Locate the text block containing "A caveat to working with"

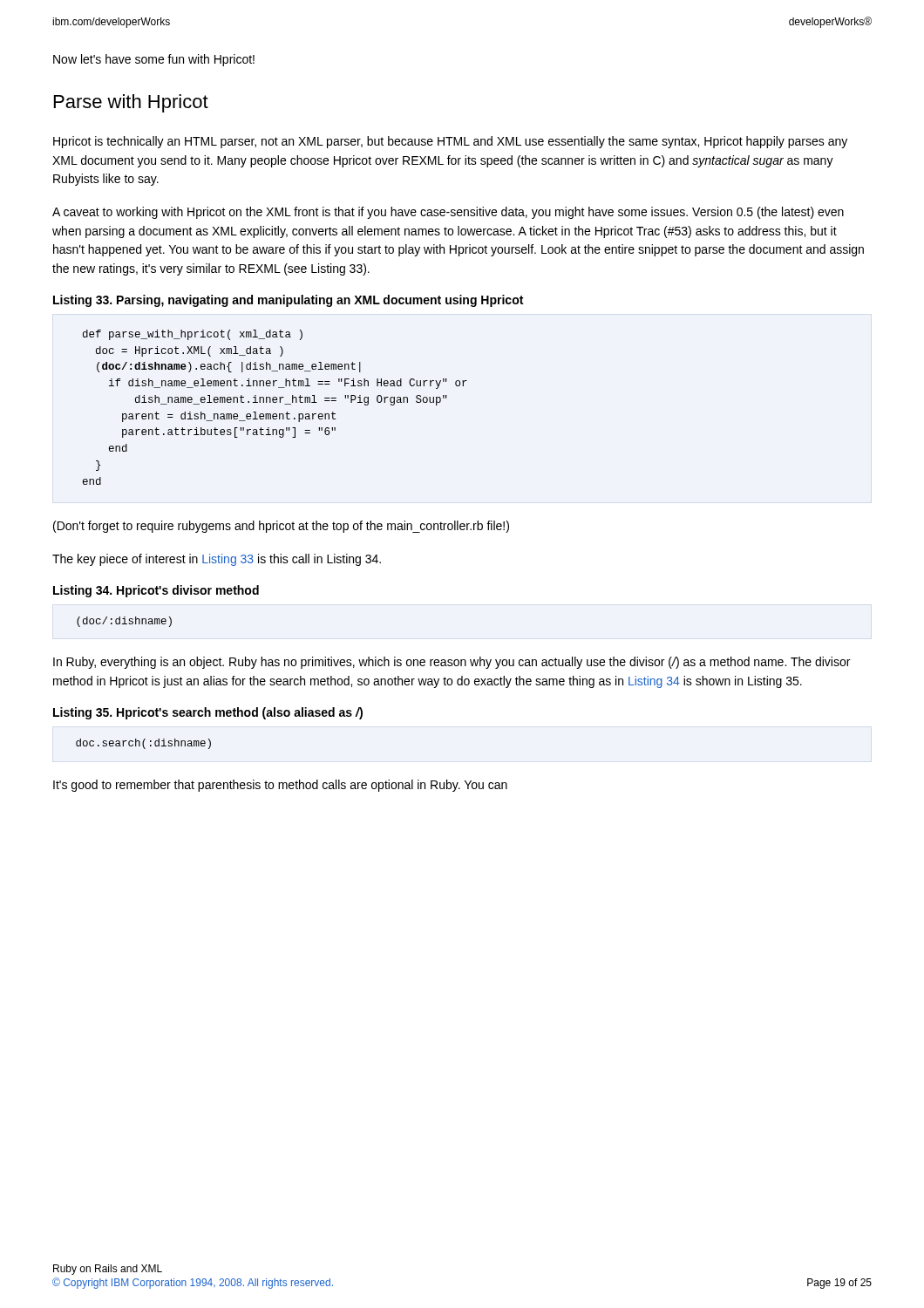point(458,240)
